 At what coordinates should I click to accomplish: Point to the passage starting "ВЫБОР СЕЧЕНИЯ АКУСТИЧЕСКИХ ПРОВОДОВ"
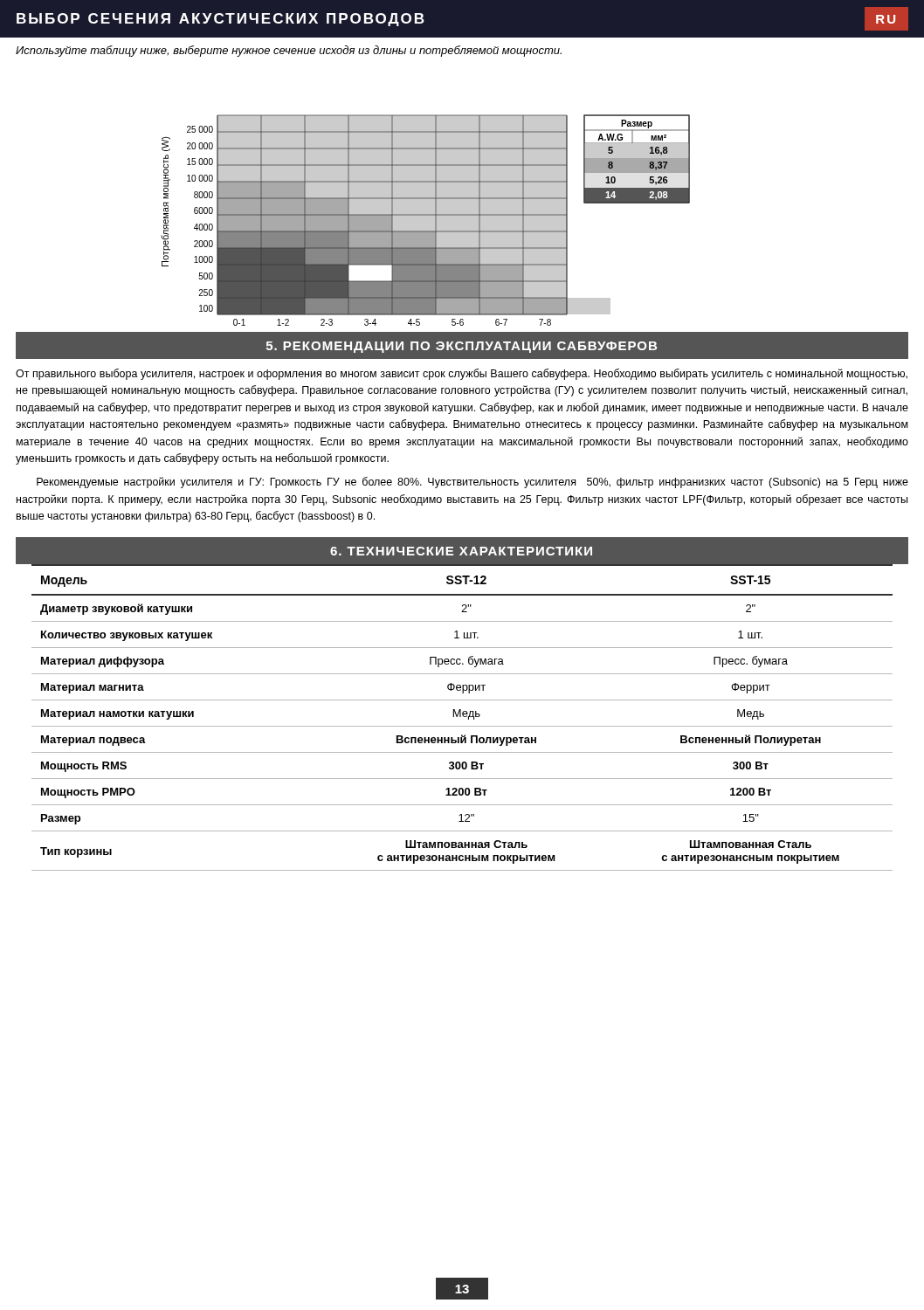(216, 19)
